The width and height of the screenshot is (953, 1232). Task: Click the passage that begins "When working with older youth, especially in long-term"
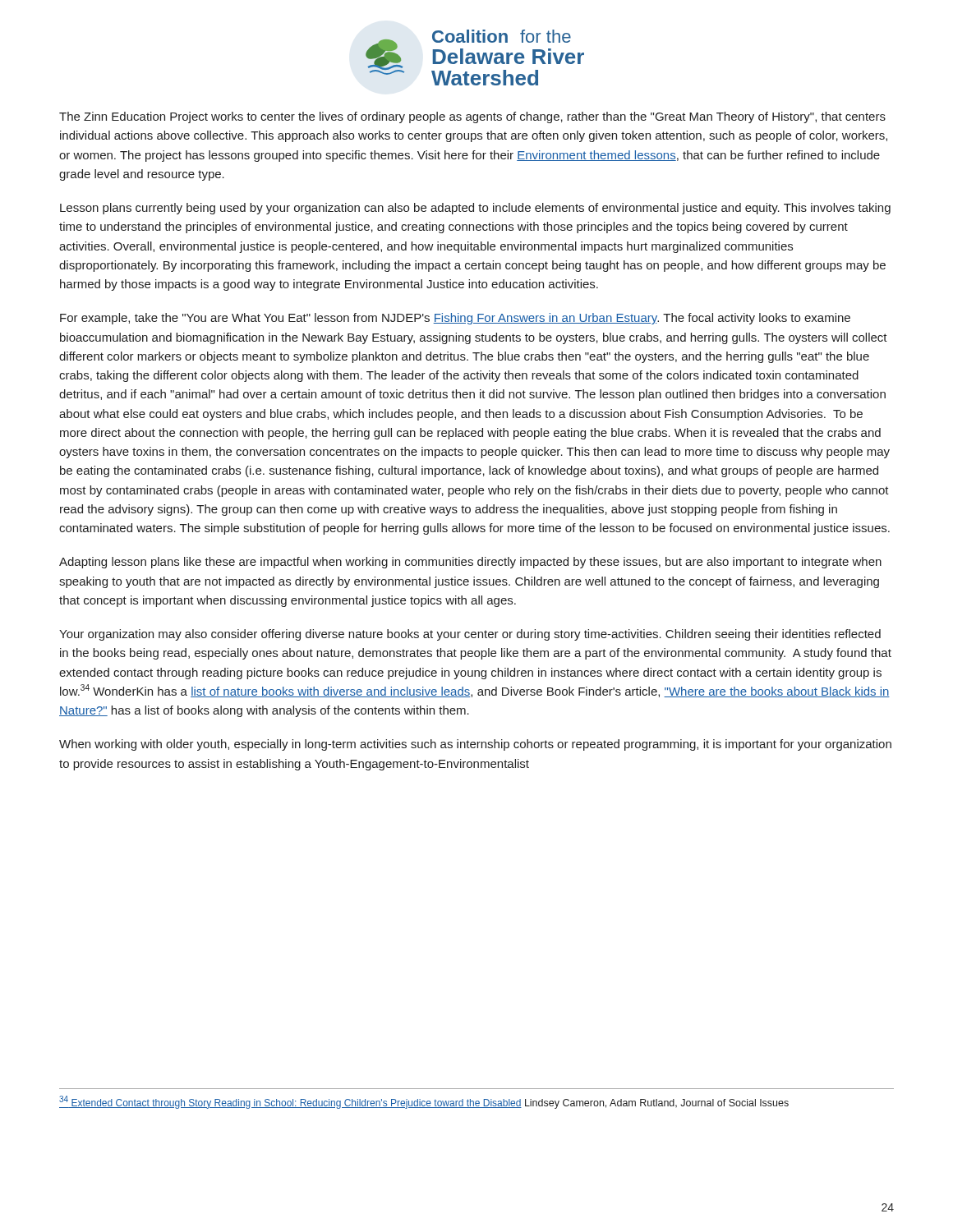pos(476,754)
